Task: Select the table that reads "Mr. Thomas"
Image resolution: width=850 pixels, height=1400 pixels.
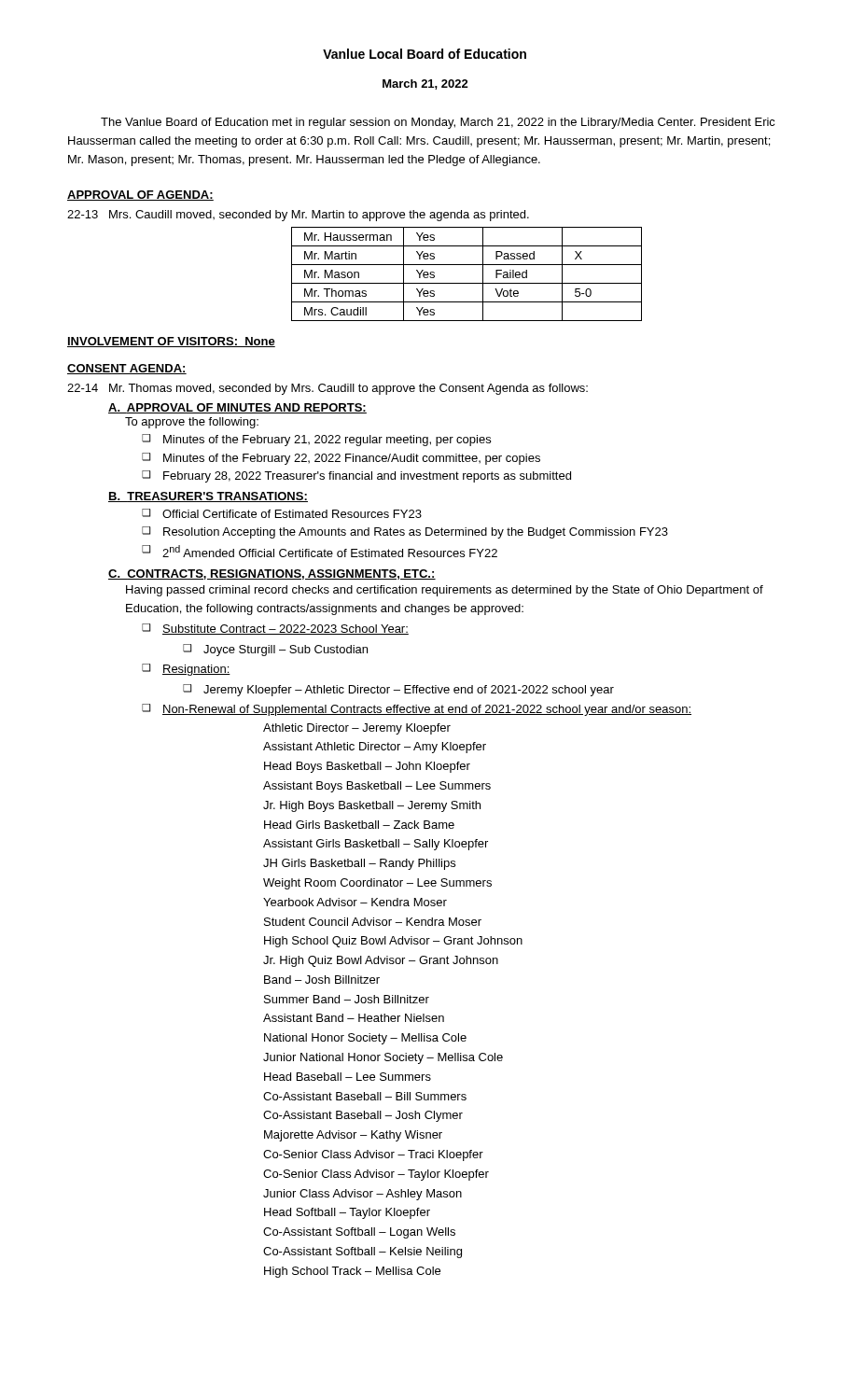Action: coord(481,274)
